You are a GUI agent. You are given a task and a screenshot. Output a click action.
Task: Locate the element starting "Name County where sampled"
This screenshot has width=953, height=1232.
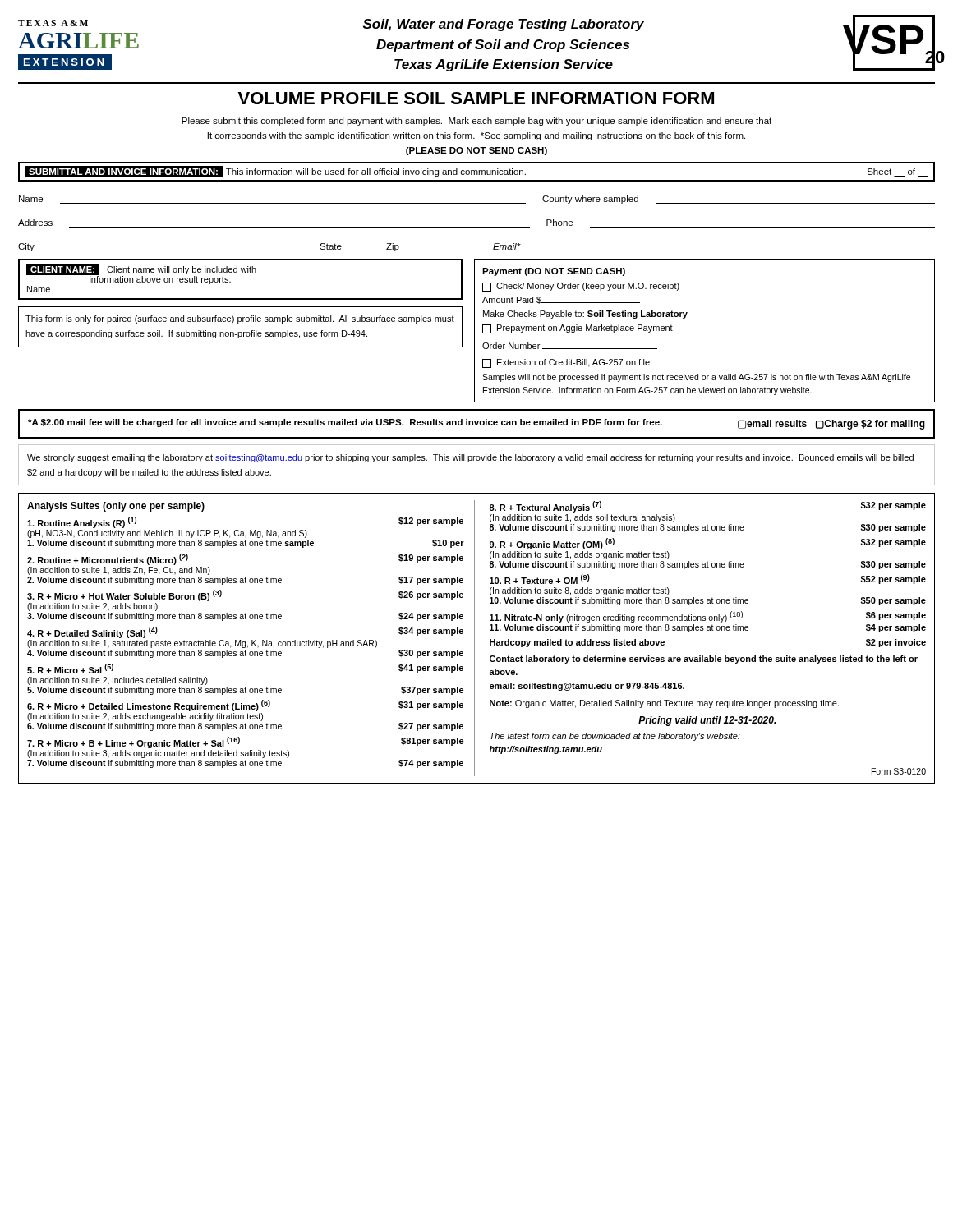[476, 196]
